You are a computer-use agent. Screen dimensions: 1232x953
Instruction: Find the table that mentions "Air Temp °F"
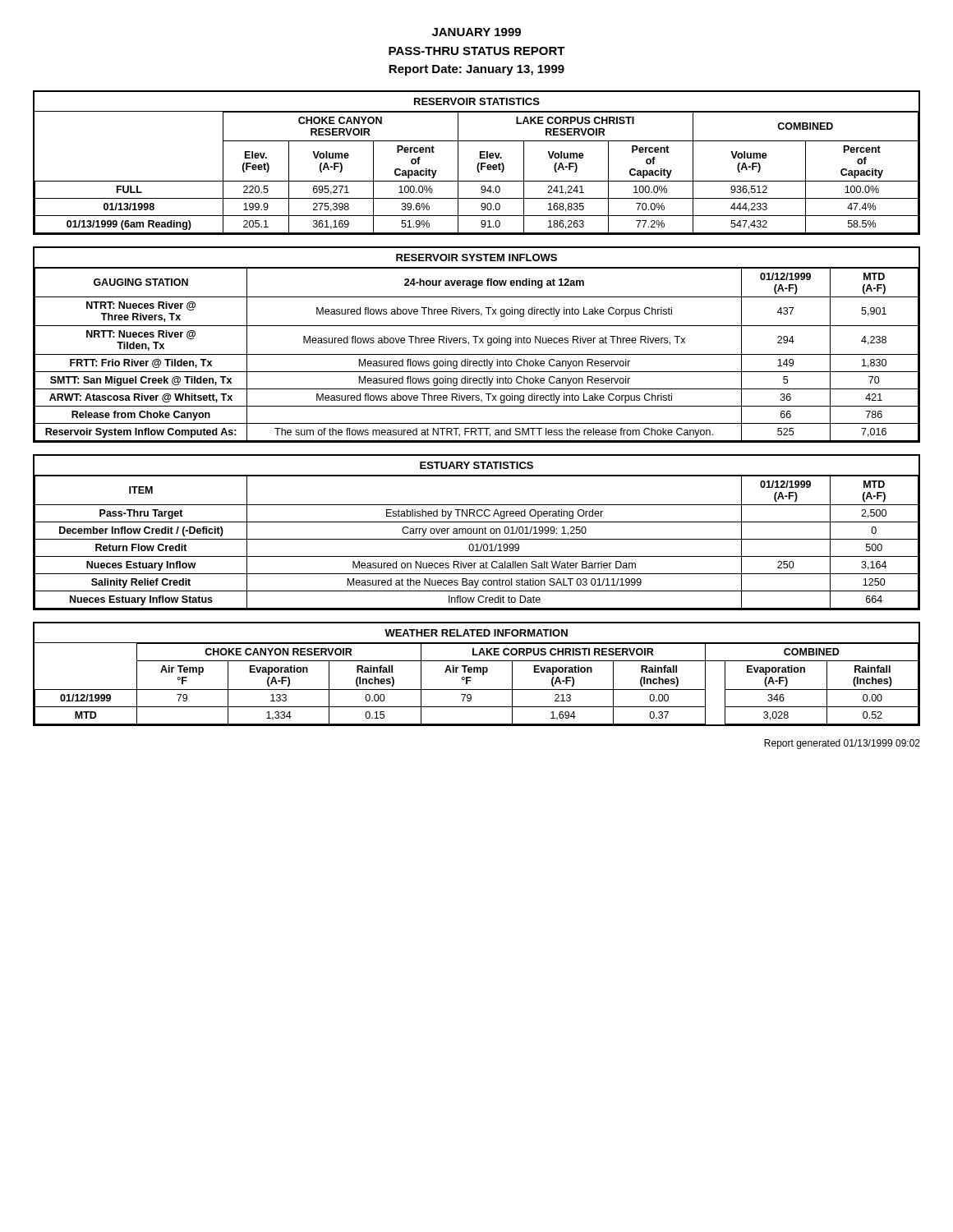coord(476,684)
